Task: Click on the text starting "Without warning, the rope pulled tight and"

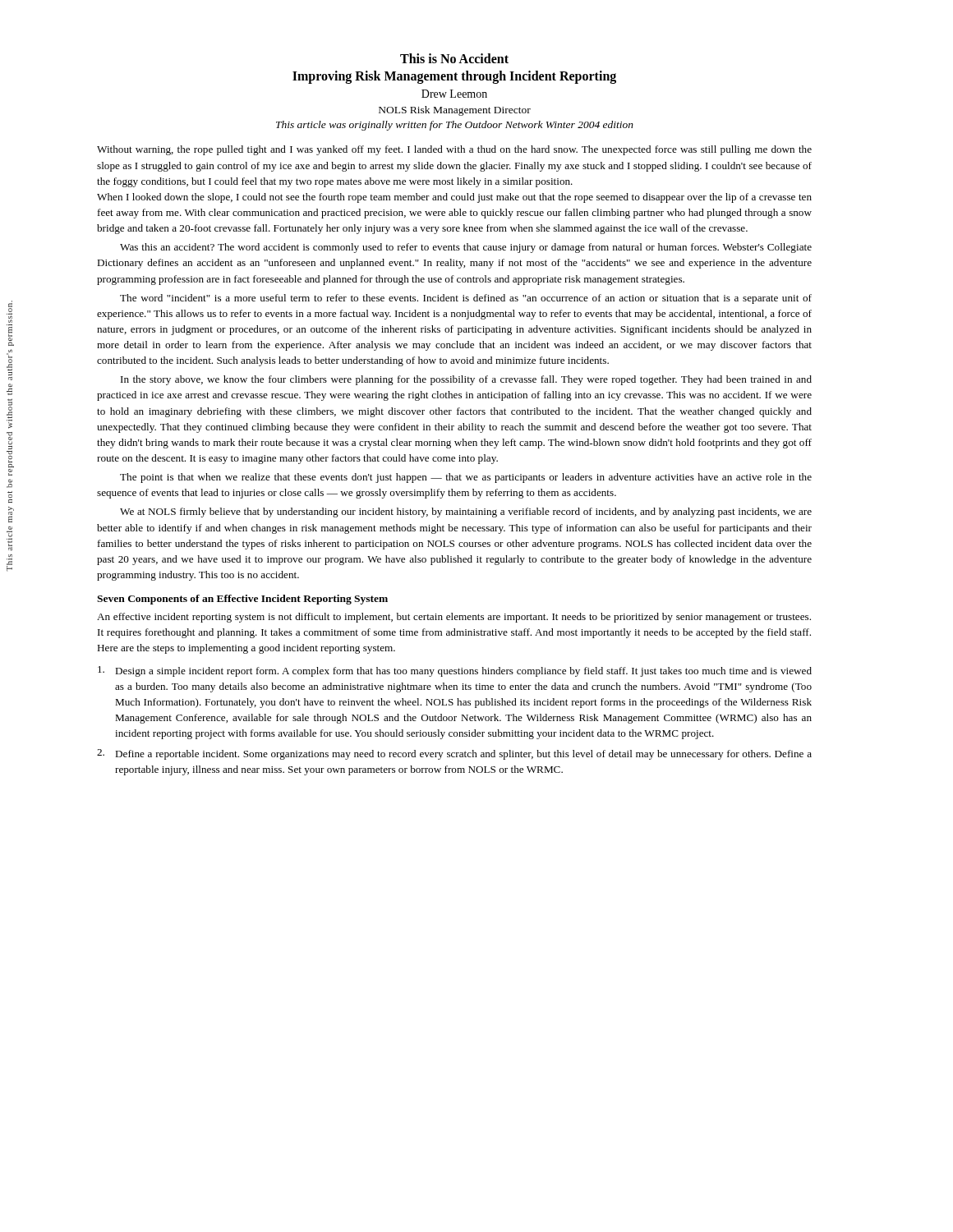Action: point(454,189)
